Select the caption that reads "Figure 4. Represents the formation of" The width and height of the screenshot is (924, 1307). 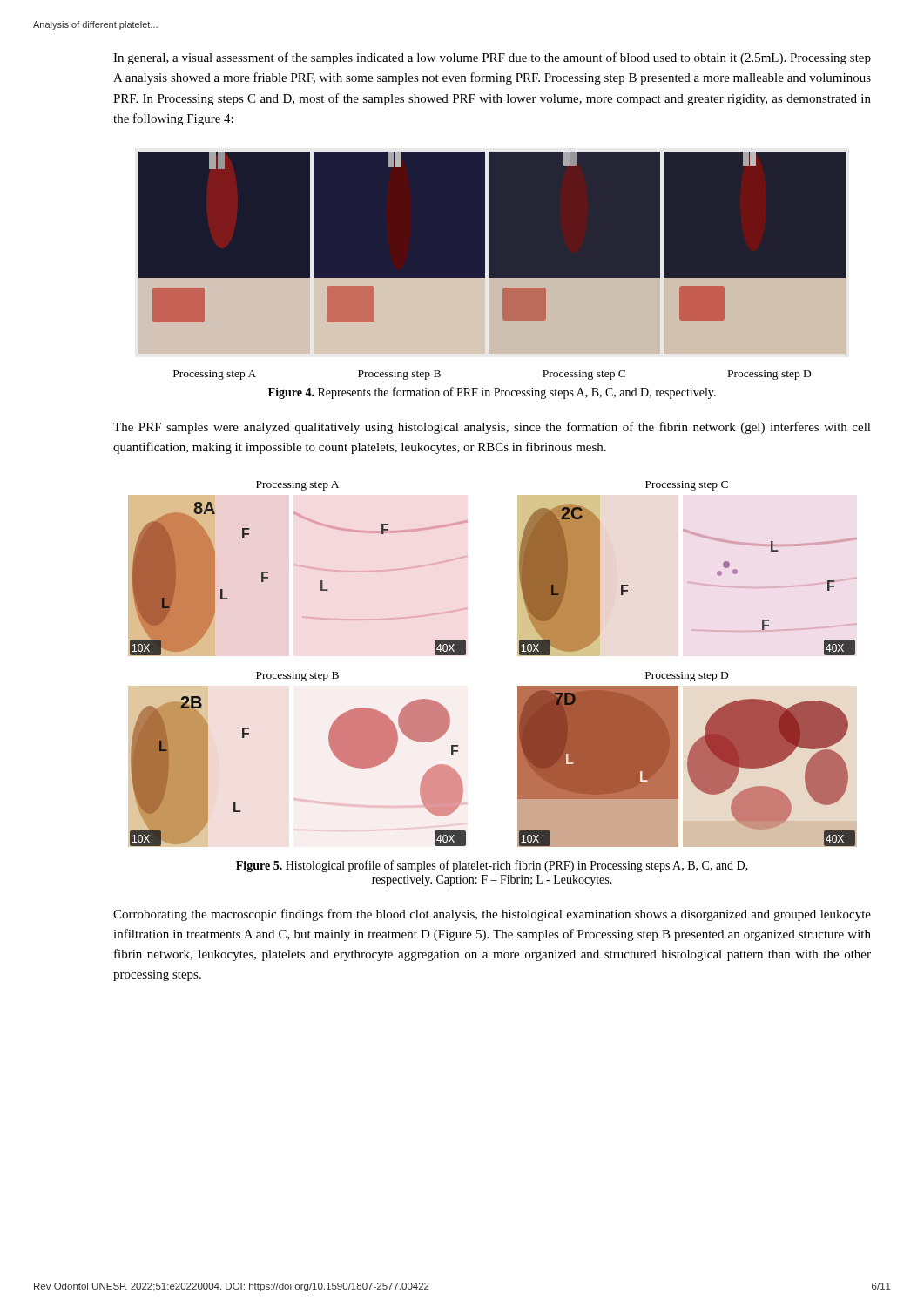[x=492, y=392]
